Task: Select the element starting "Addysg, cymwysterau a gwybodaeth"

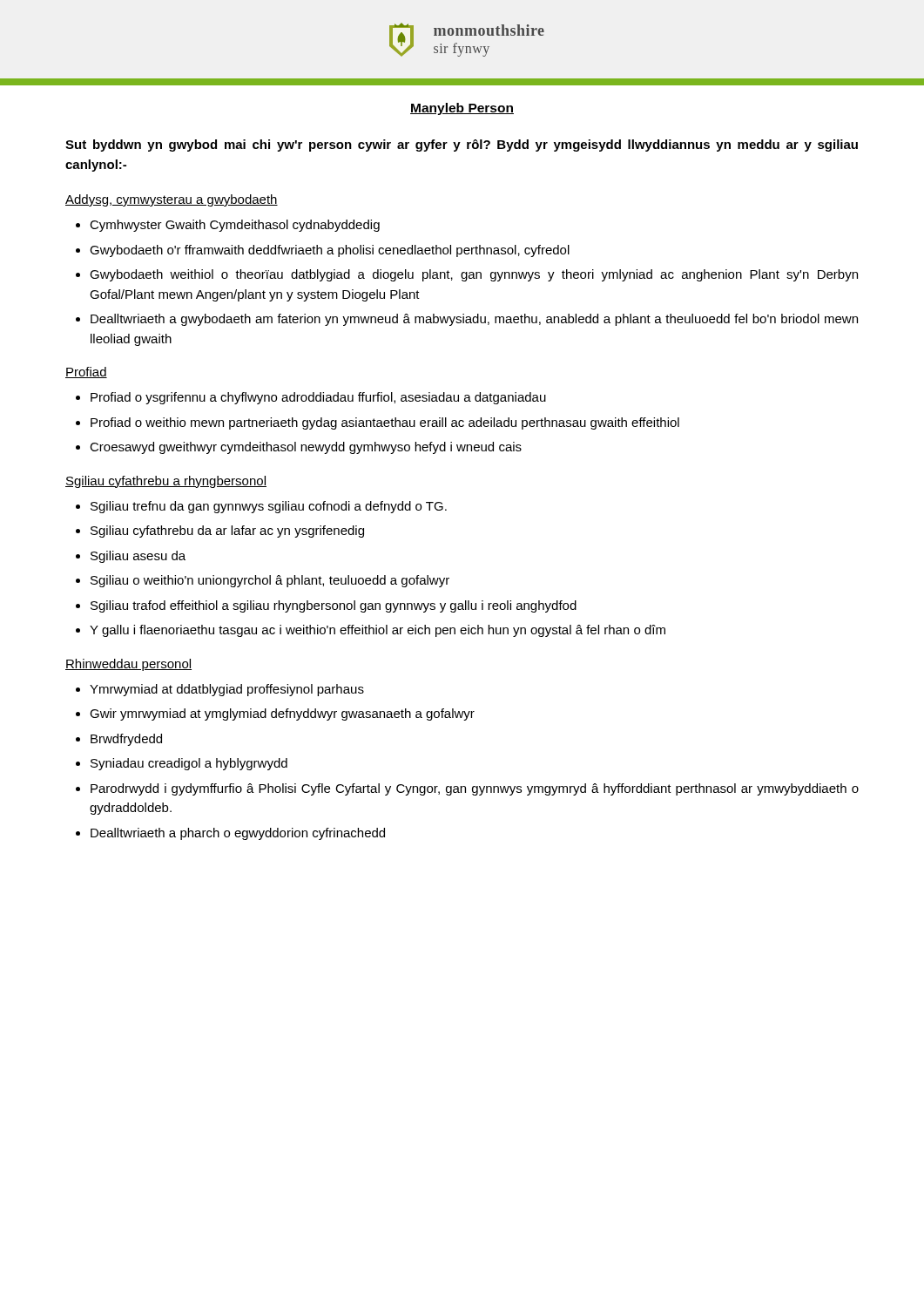Action: coord(171,199)
